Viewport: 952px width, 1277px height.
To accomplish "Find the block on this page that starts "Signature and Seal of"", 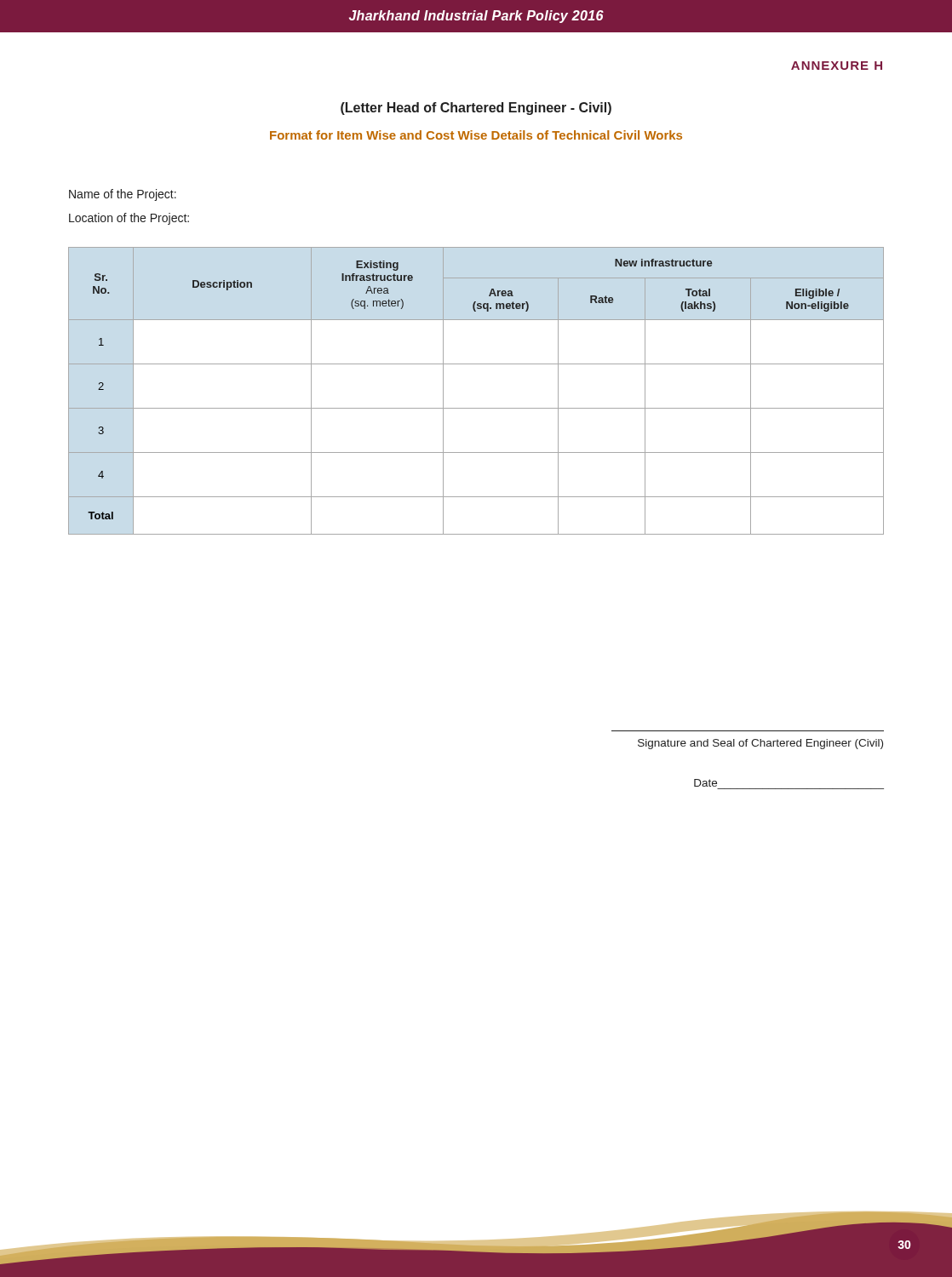I will pos(760,744).
